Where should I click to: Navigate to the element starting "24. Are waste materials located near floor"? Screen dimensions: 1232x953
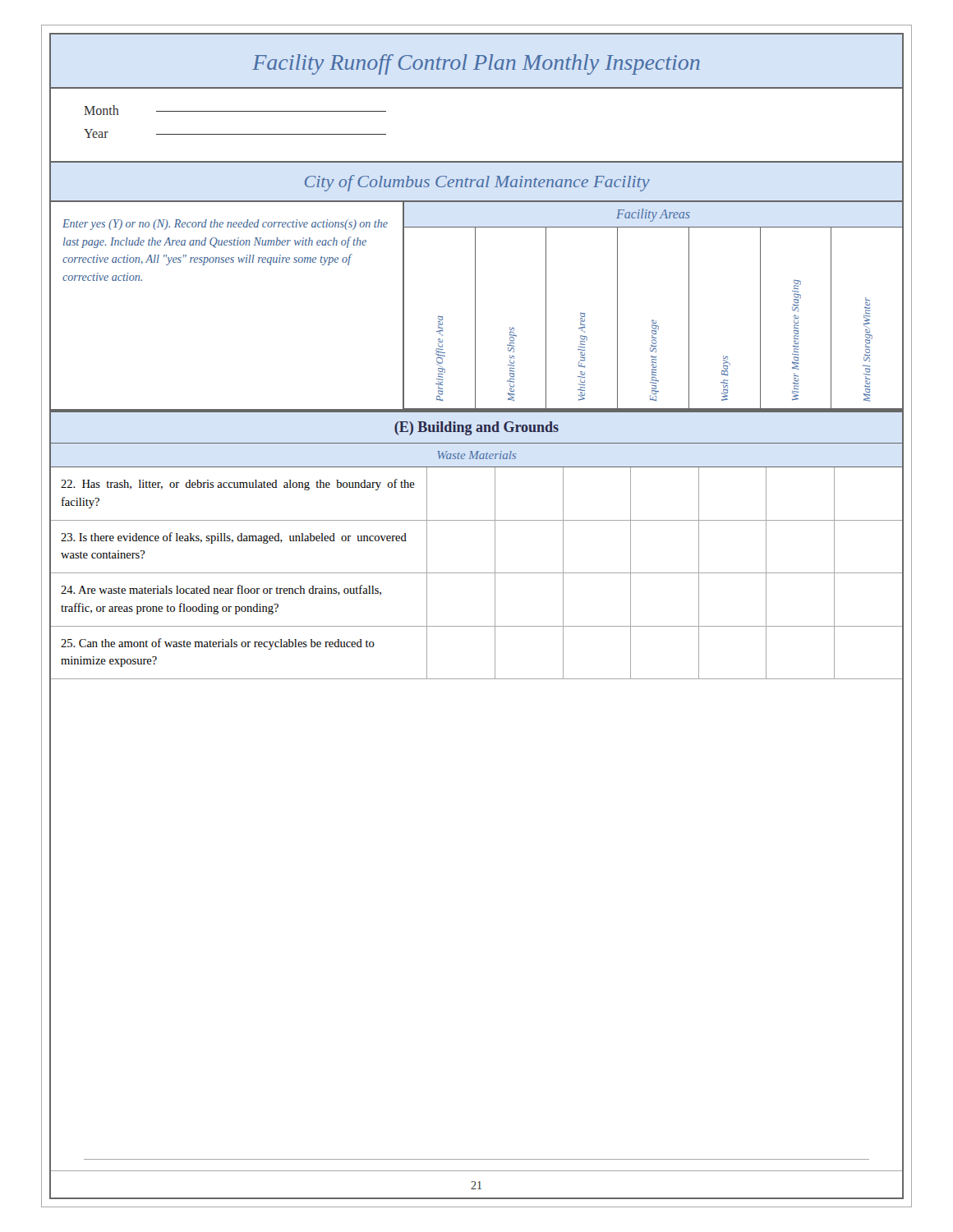click(x=221, y=599)
